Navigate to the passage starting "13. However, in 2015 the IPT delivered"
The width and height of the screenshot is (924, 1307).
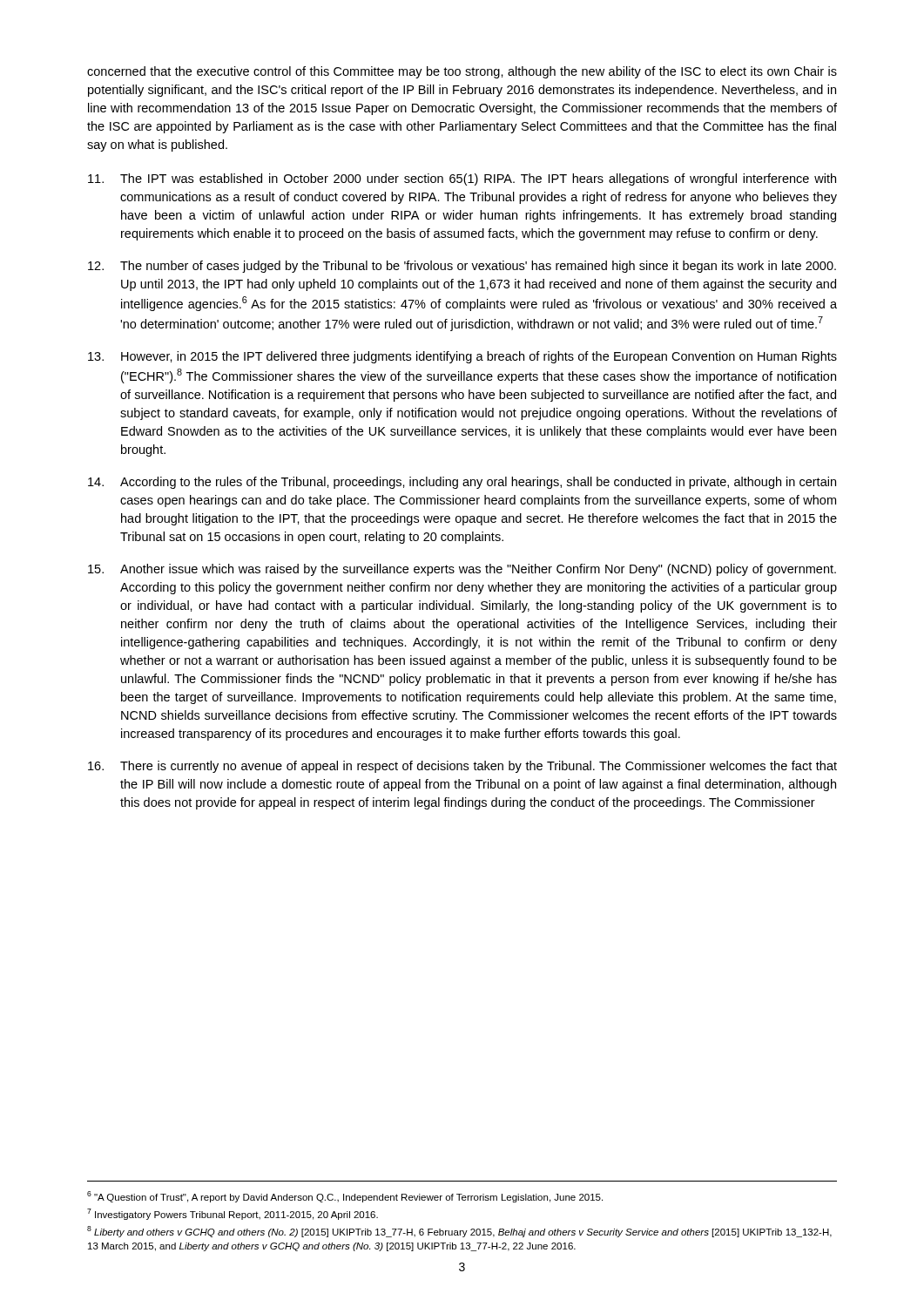[462, 403]
